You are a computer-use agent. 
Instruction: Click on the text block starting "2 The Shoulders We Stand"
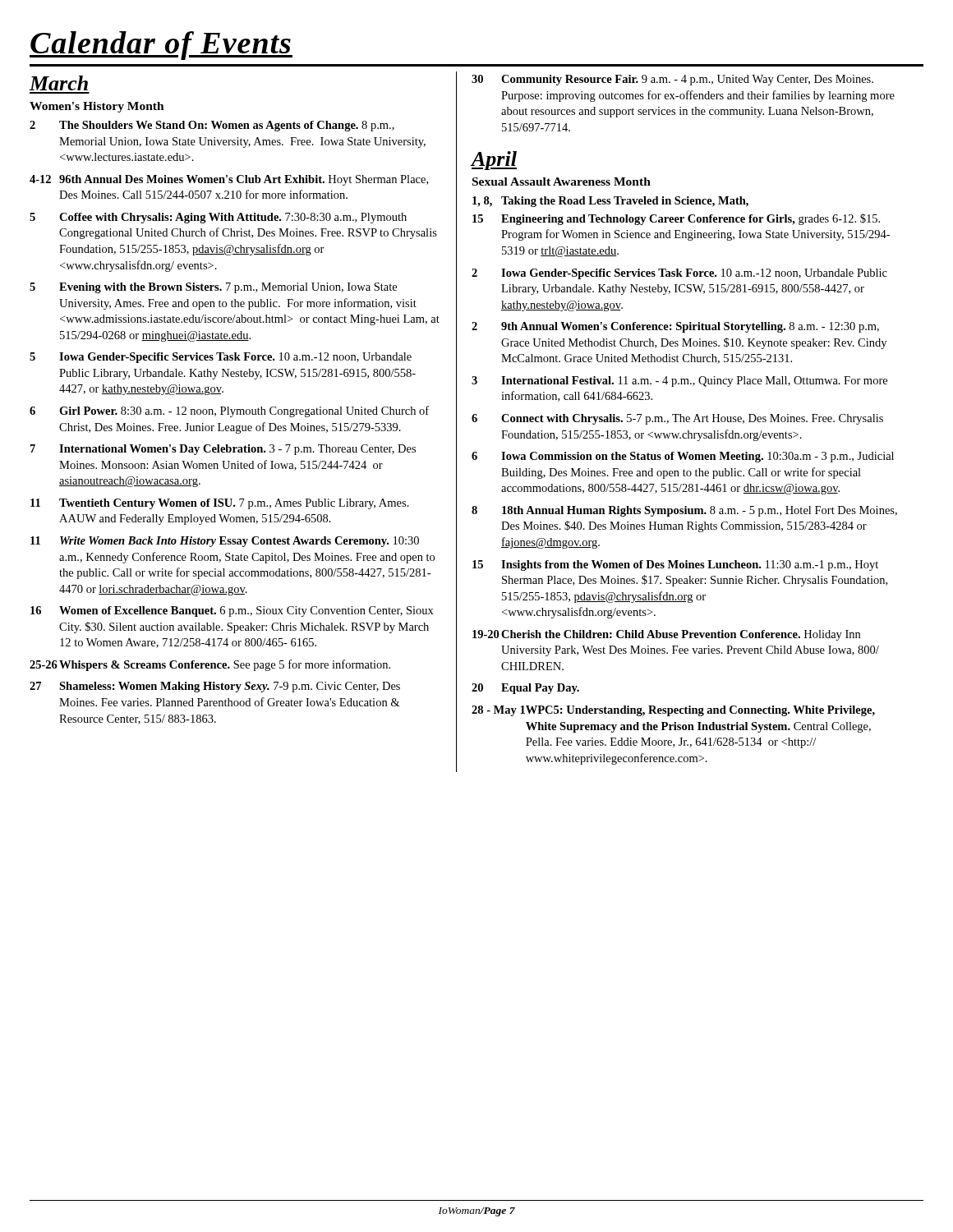[235, 142]
